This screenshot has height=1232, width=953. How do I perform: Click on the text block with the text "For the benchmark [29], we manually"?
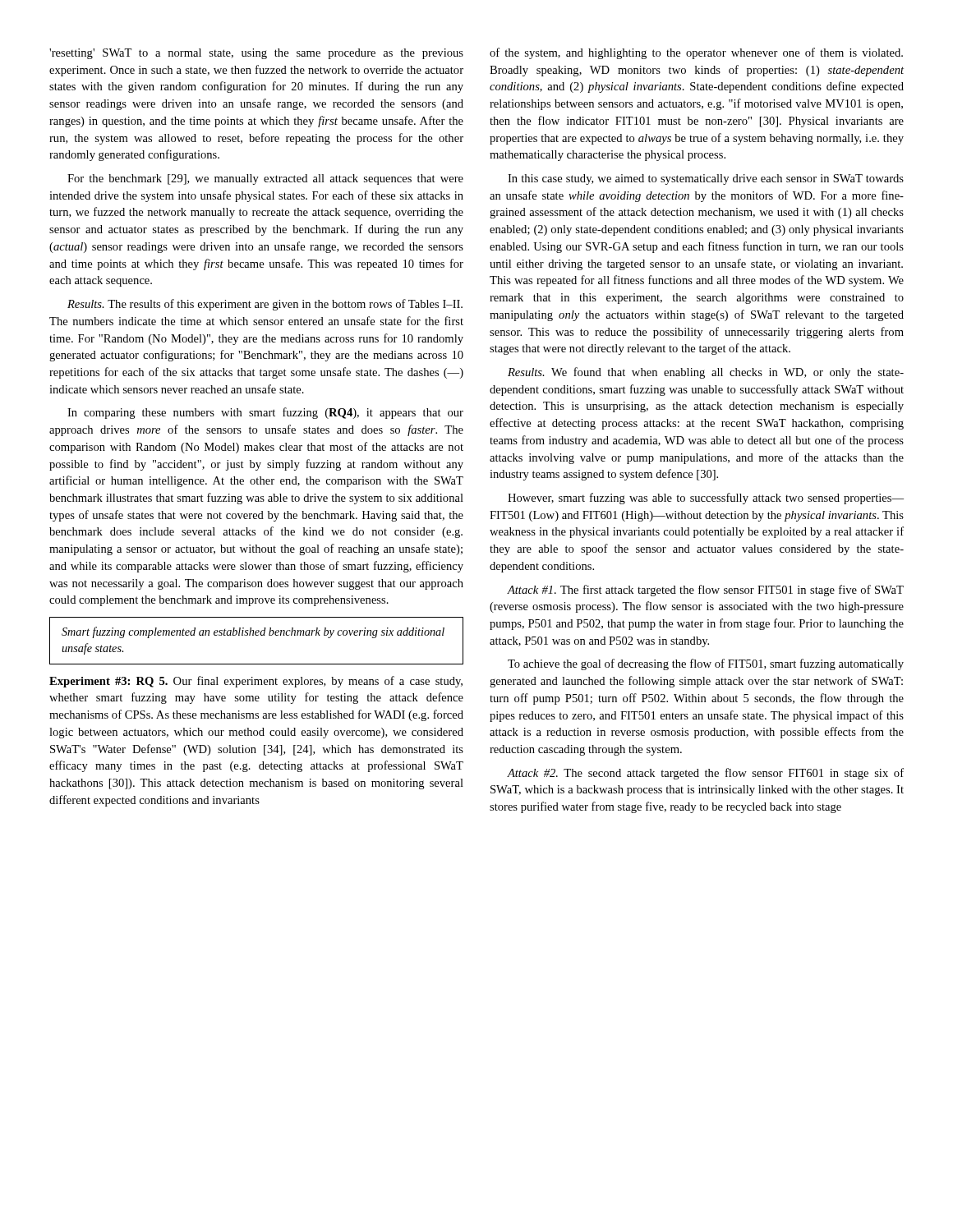256,230
